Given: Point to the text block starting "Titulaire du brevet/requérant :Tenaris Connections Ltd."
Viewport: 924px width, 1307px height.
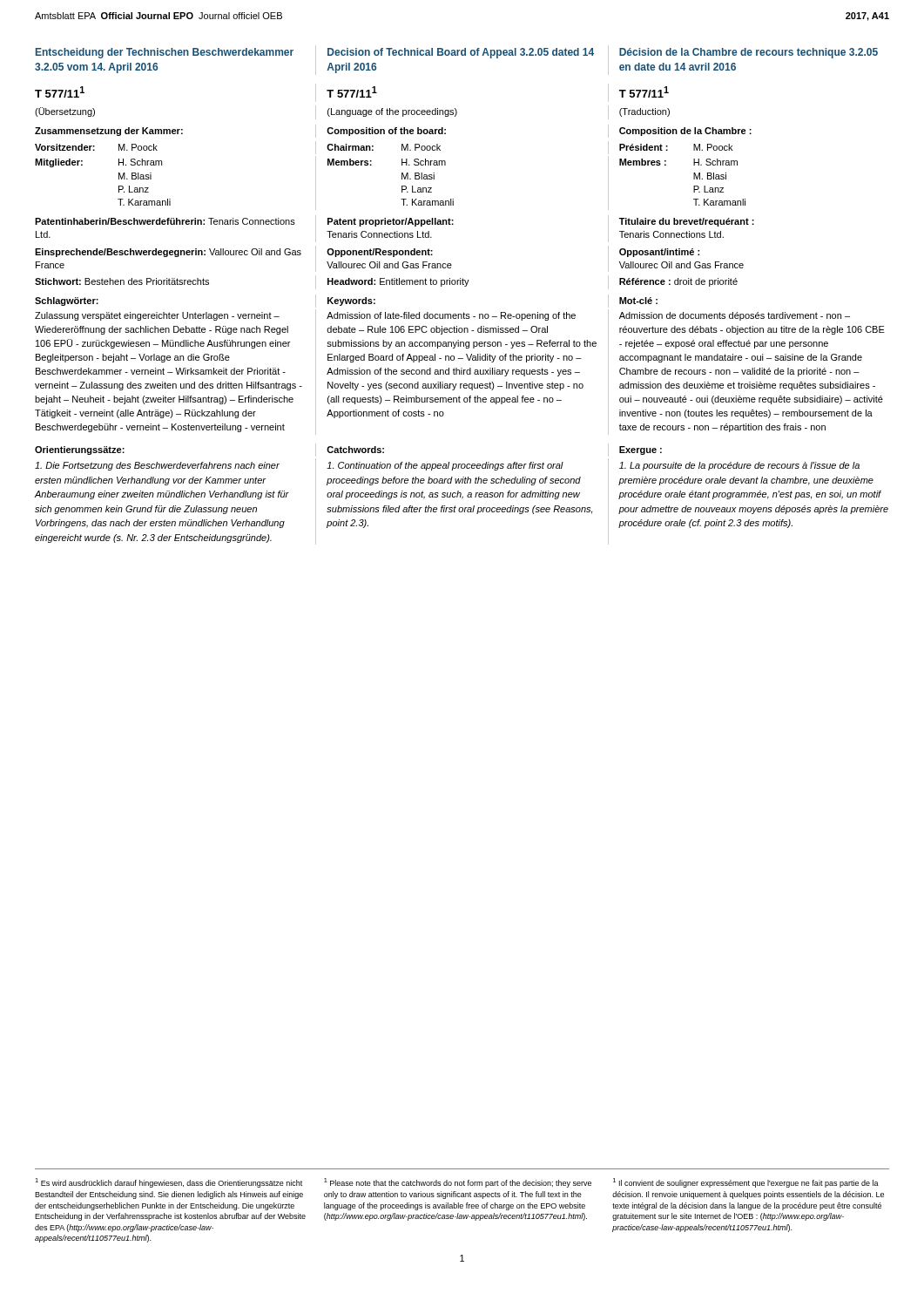Looking at the screenshot, I should click(x=687, y=228).
